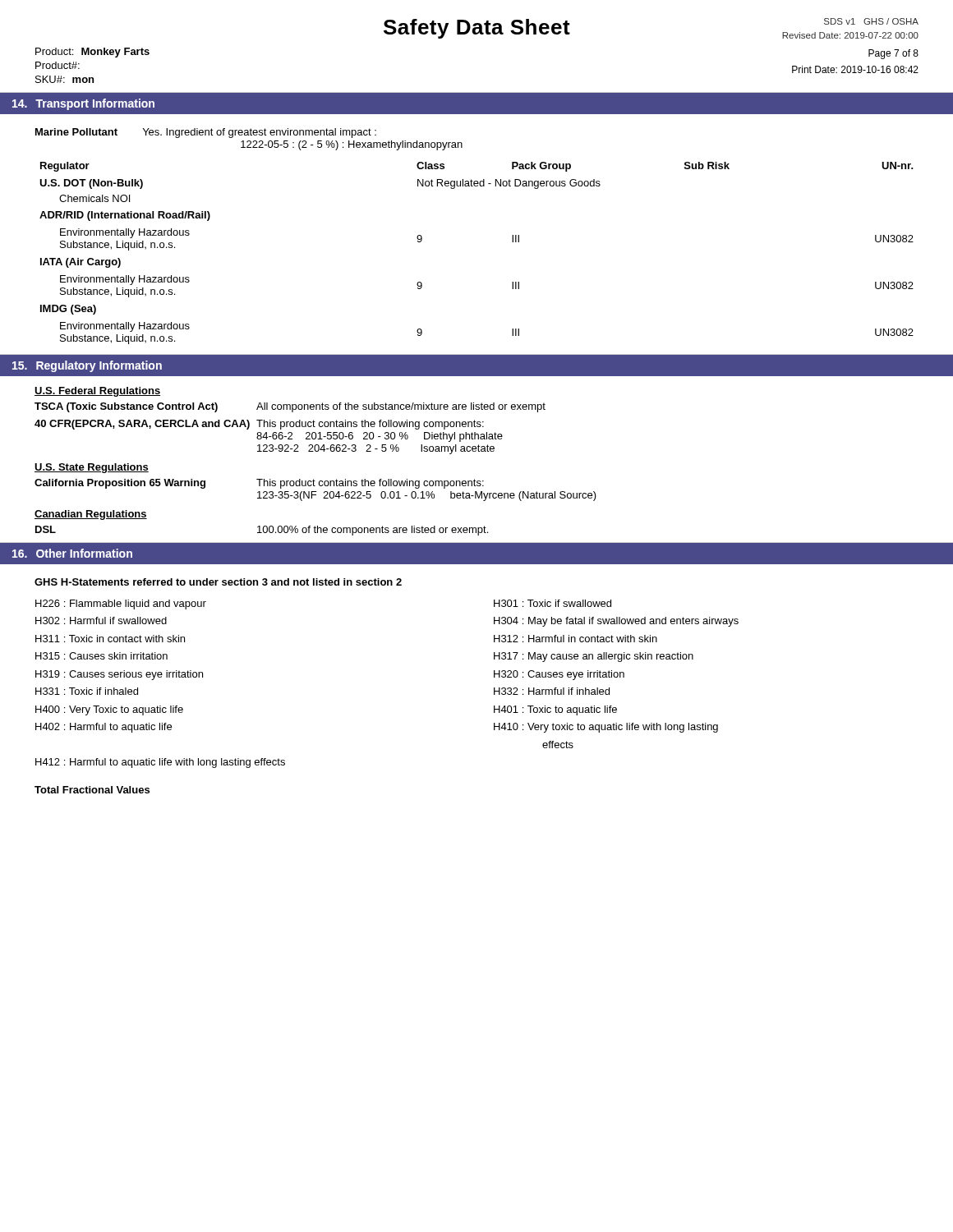Viewport: 953px width, 1232px height.
Task: Point to the text starting "Canadian Regulations"
Action: point(91,514)
